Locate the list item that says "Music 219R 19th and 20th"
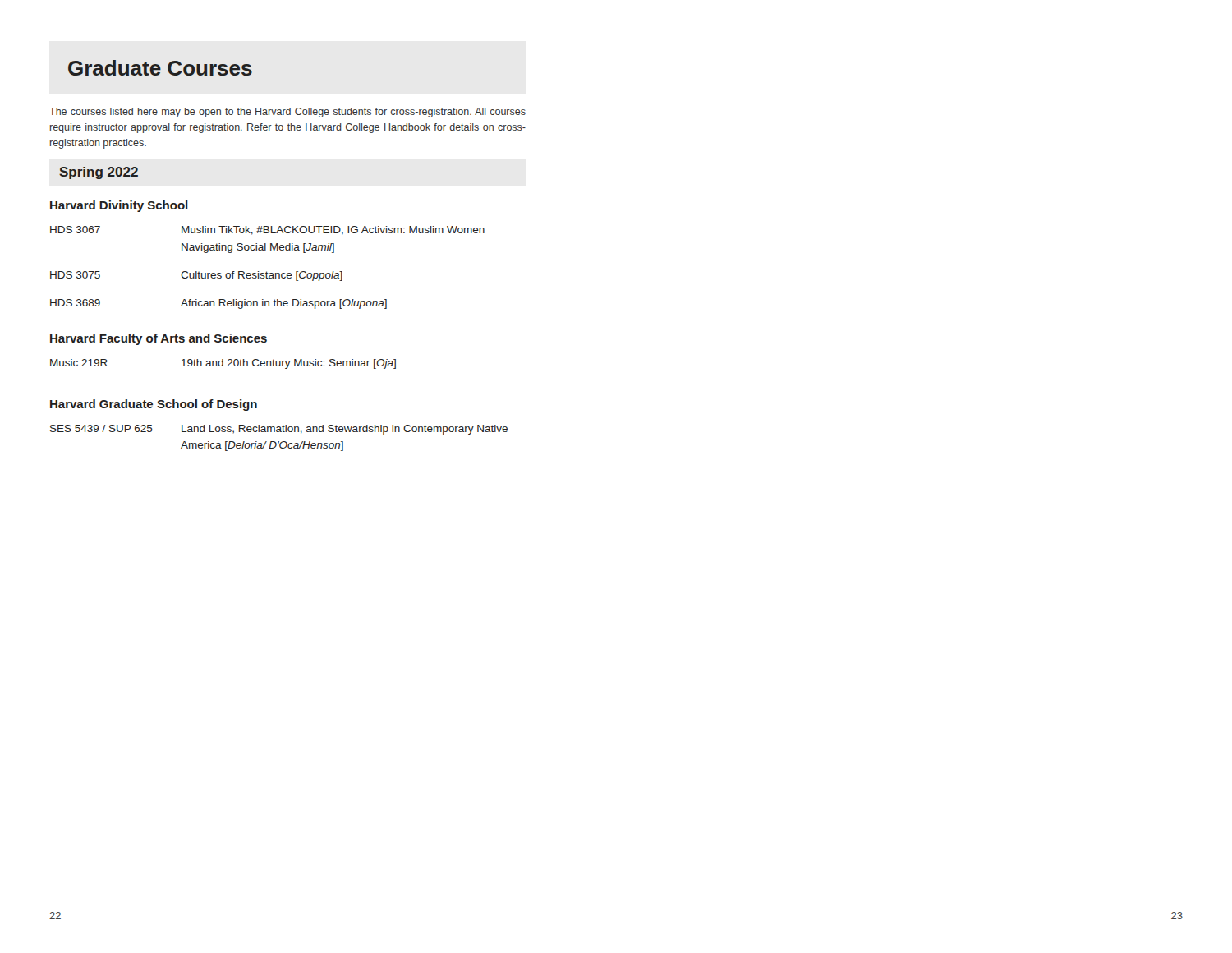 click(x=287, y=363)
